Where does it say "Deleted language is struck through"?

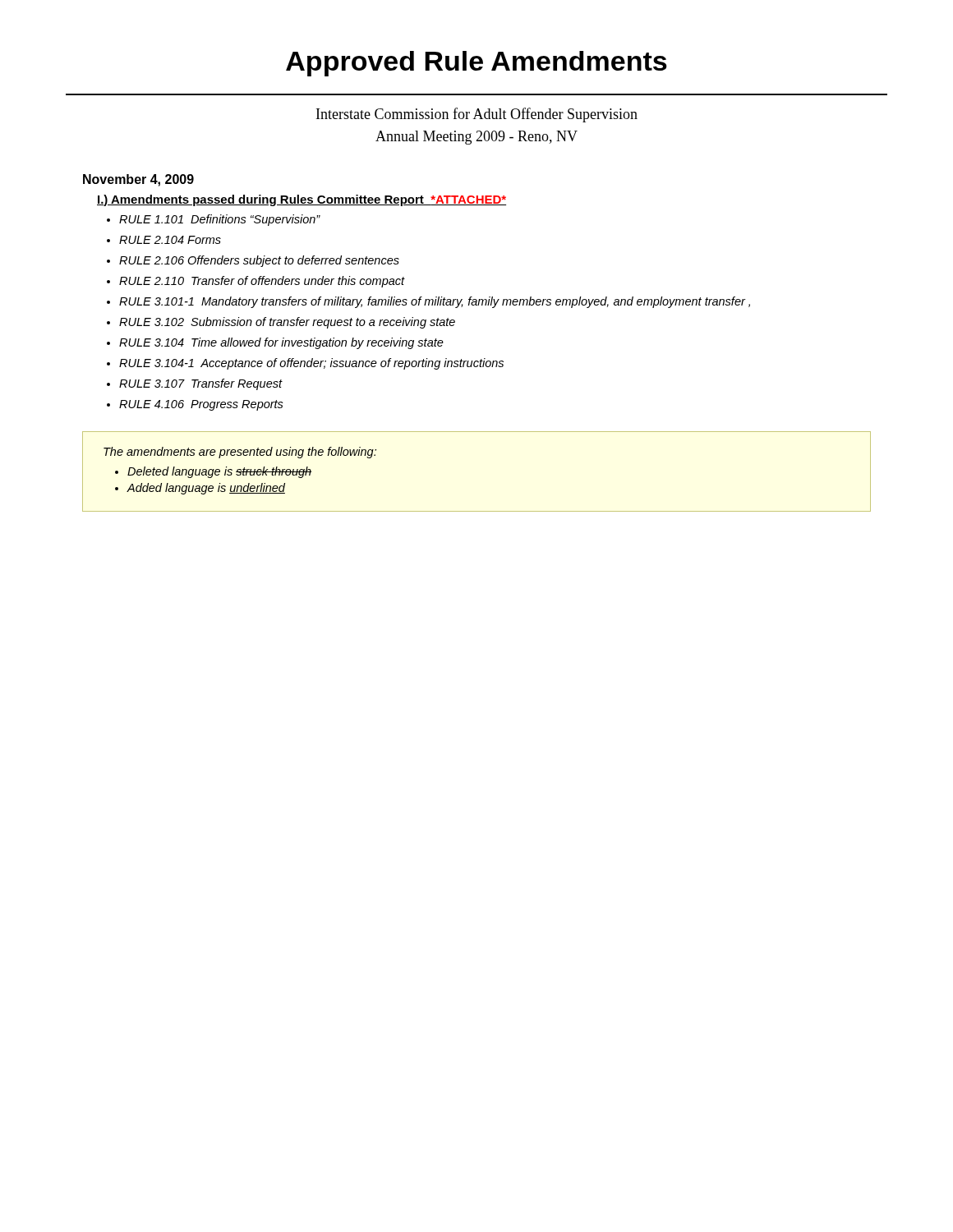point(219,472)
